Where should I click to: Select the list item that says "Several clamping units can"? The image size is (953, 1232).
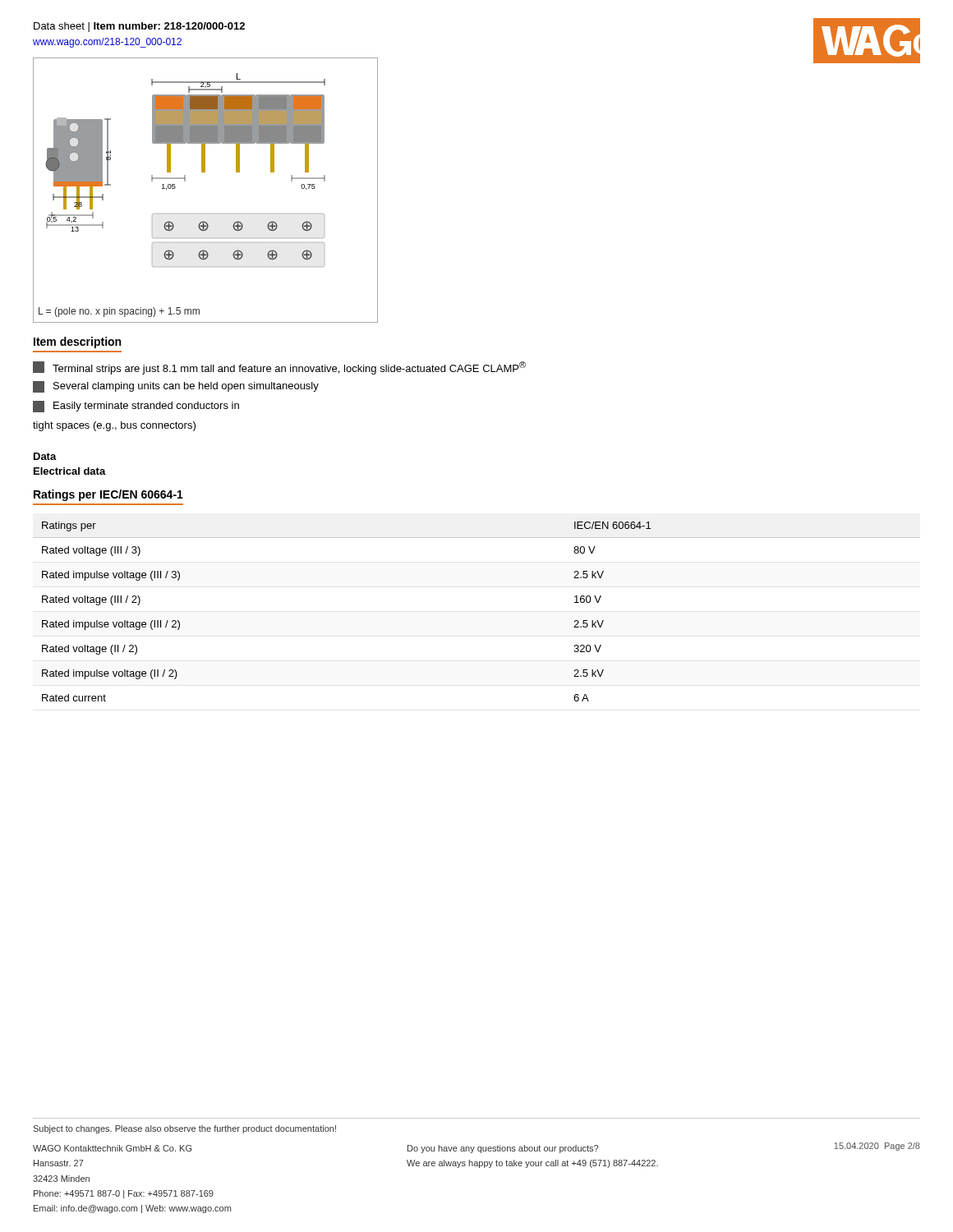pos(176,386)
